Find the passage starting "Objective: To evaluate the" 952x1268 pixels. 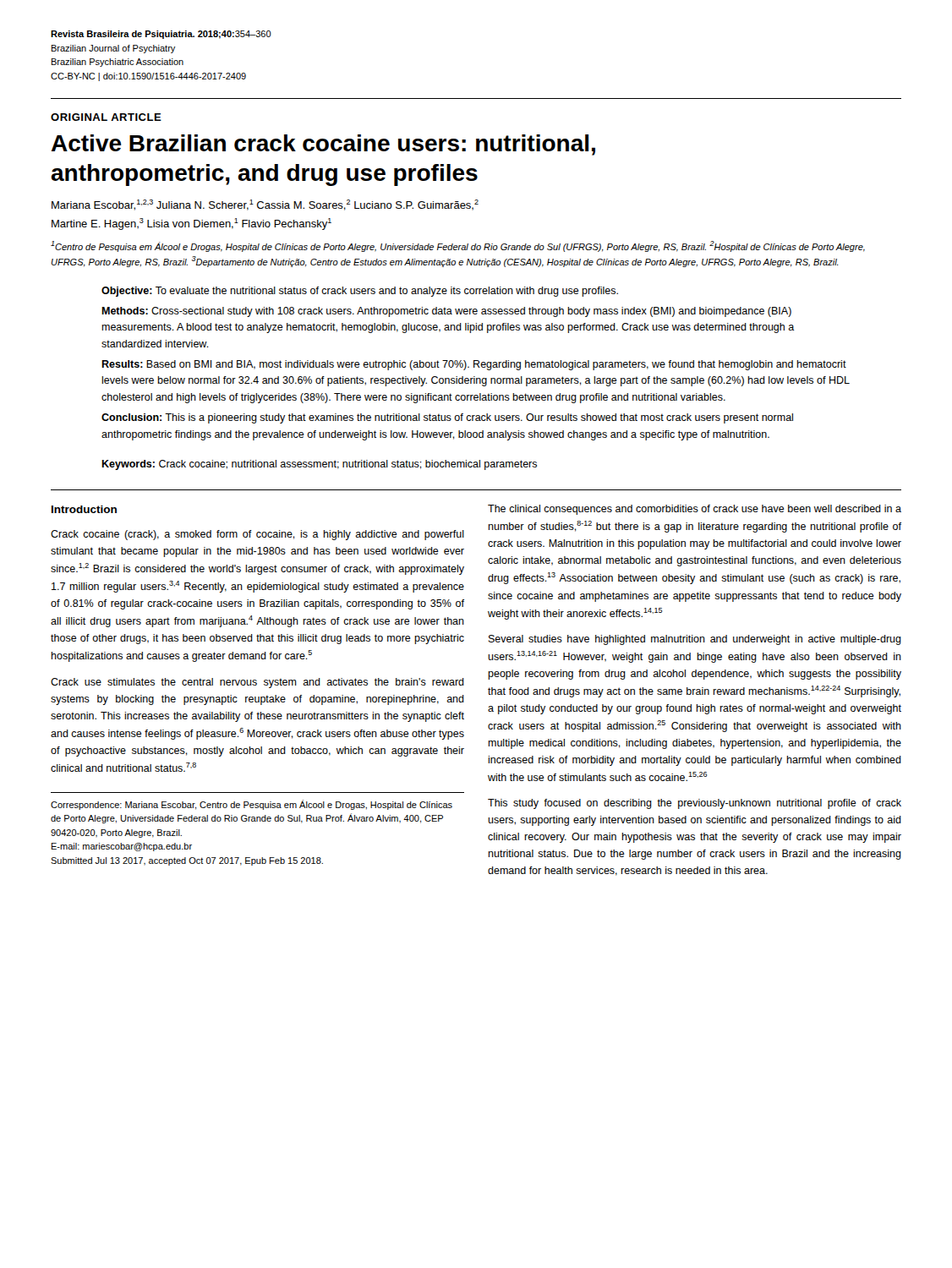pyautogui.click(x=476, y=363)
